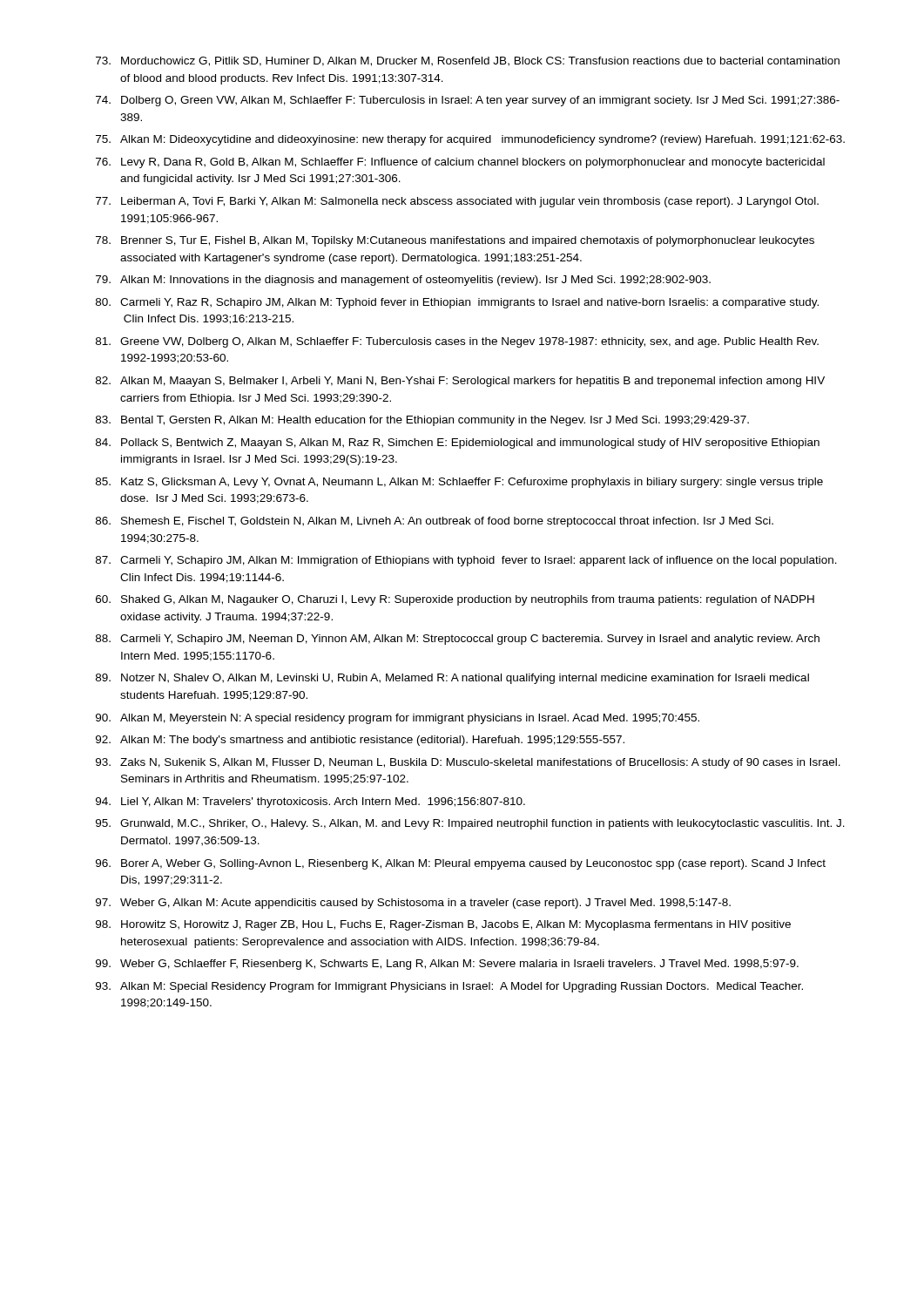Click on the list item that reads "97. Weber G, Alkan"
This screenshot has height=1307, width=924.
point(462,902)
